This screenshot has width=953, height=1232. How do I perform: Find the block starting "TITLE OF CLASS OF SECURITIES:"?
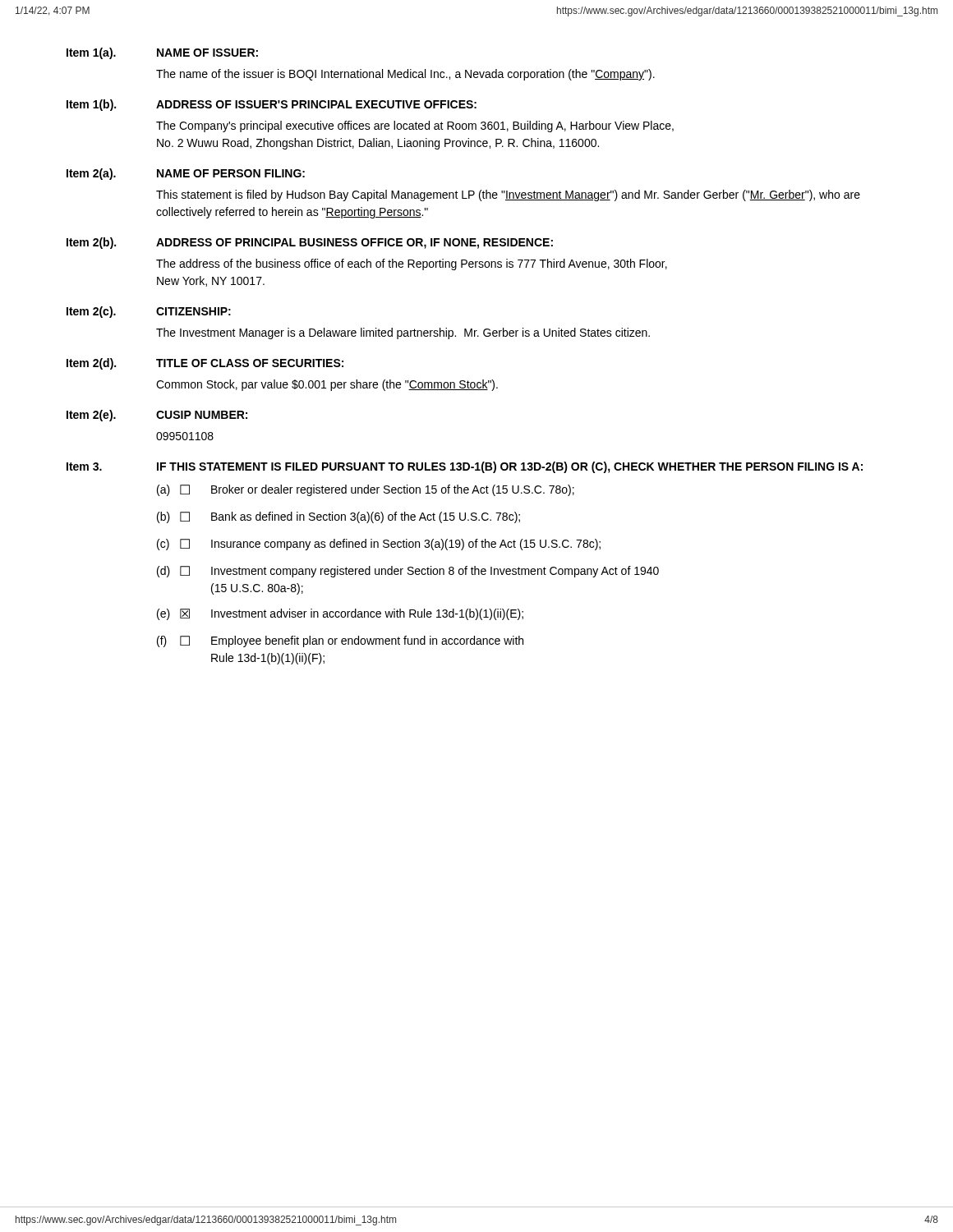[250, 363]
